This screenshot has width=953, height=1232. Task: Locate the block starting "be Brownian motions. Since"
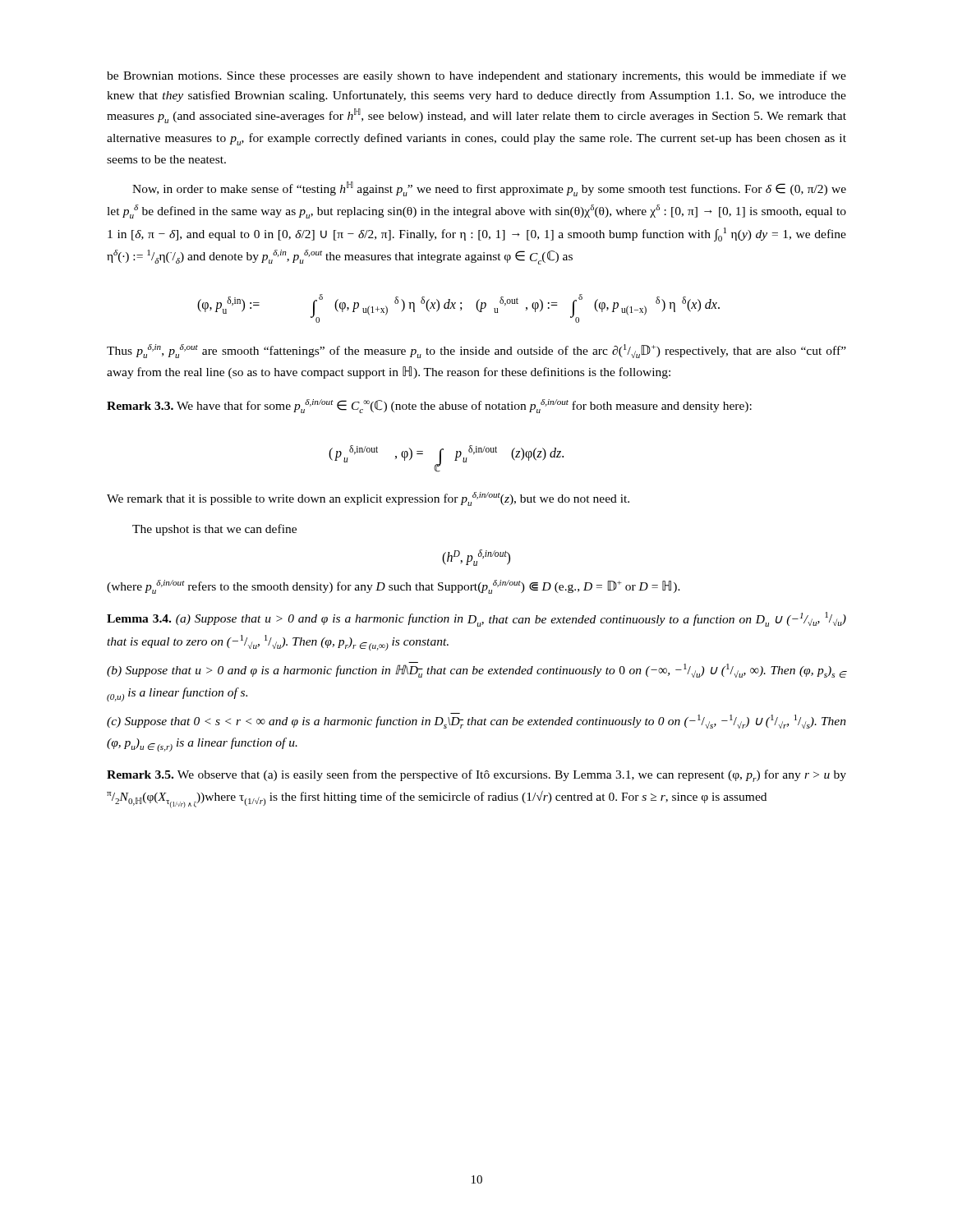476,76
